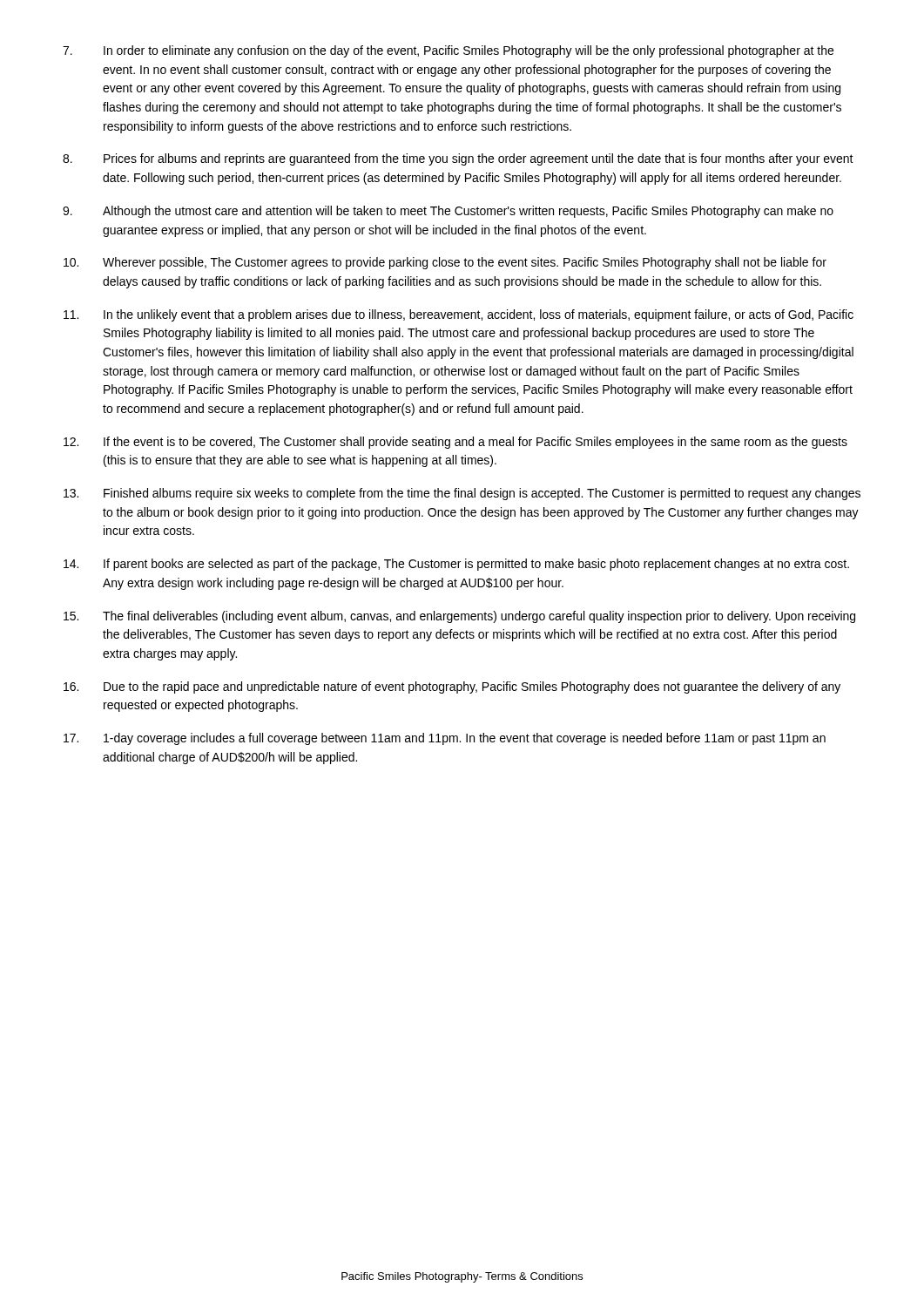This screenshot has width=924, height=1307.
Task: Where is the passage that starts "16. Due to the rapid pace and"?
Action: tap(462, 696)
